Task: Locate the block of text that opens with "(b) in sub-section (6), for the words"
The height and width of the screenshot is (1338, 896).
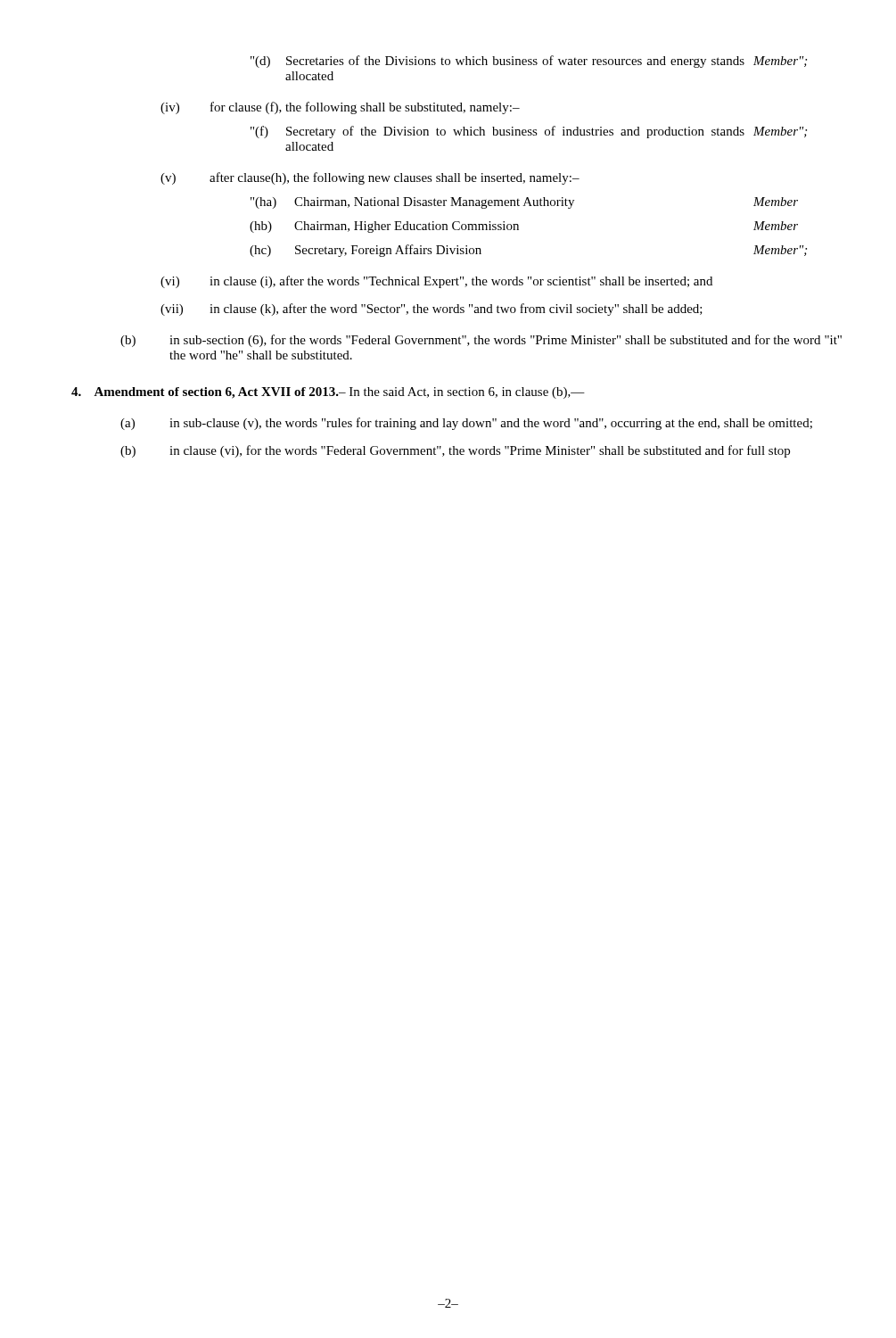Action: coord(481,348)
